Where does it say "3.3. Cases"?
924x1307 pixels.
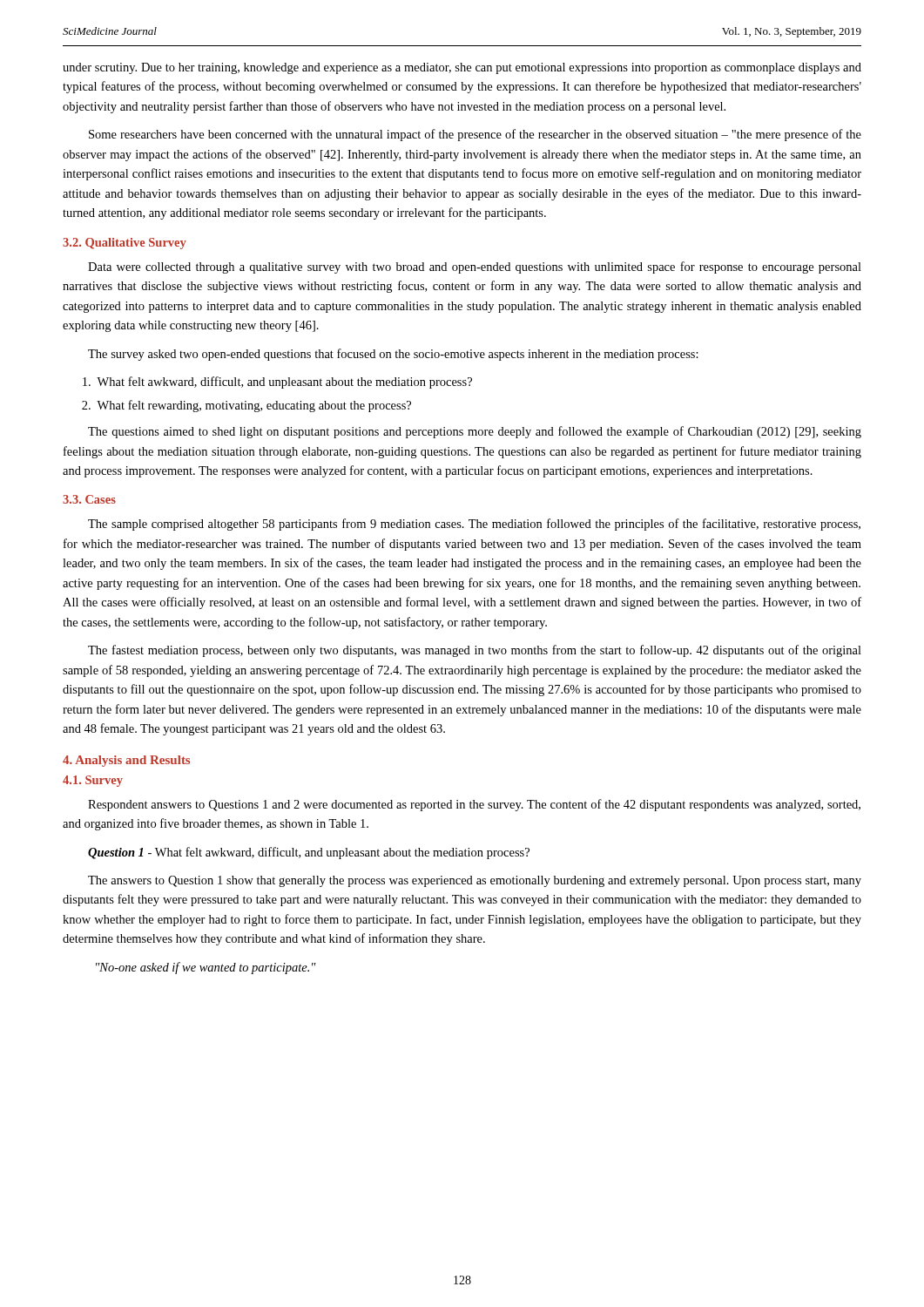[89, 500]
